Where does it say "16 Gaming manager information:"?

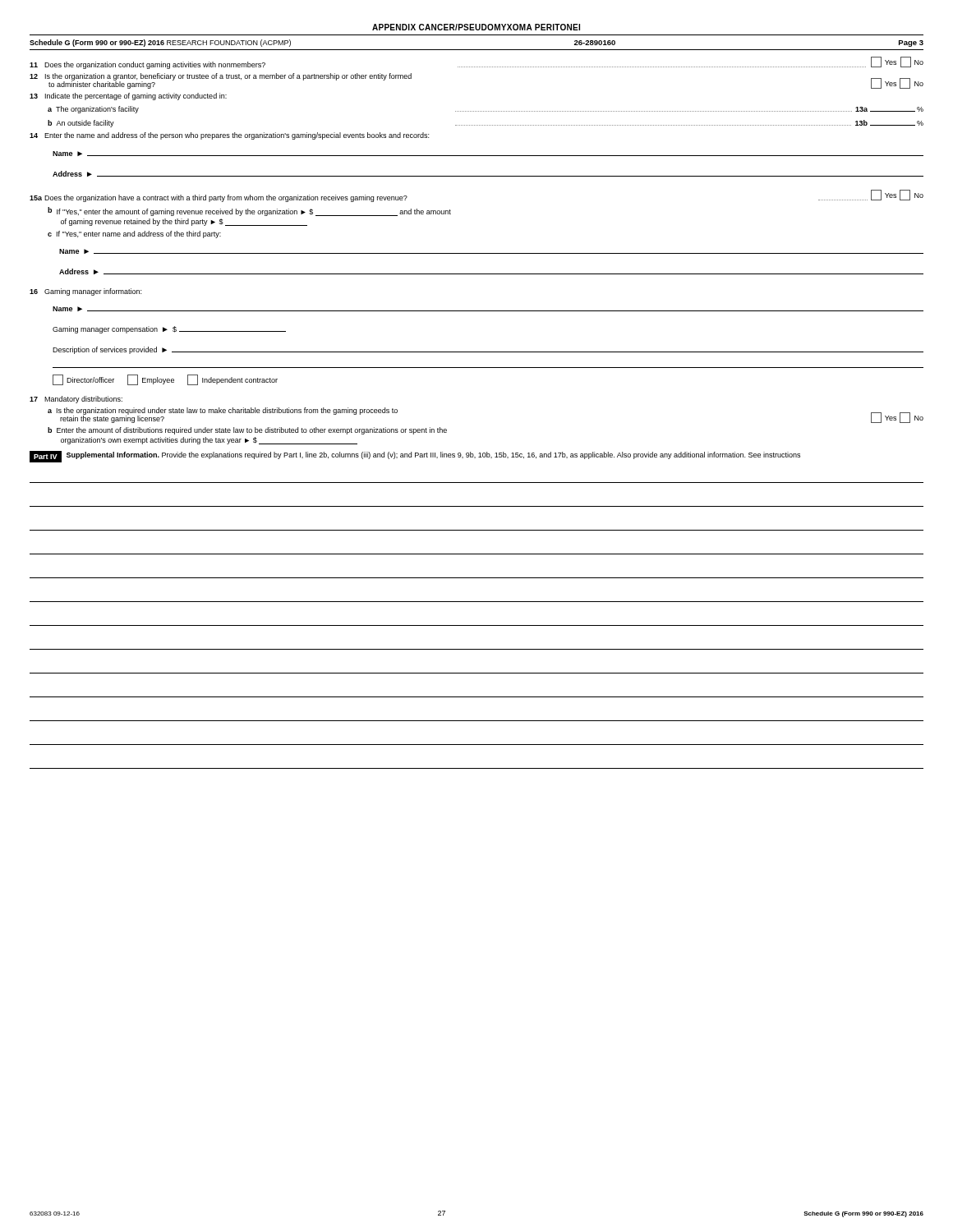click(x=86, y=292)
